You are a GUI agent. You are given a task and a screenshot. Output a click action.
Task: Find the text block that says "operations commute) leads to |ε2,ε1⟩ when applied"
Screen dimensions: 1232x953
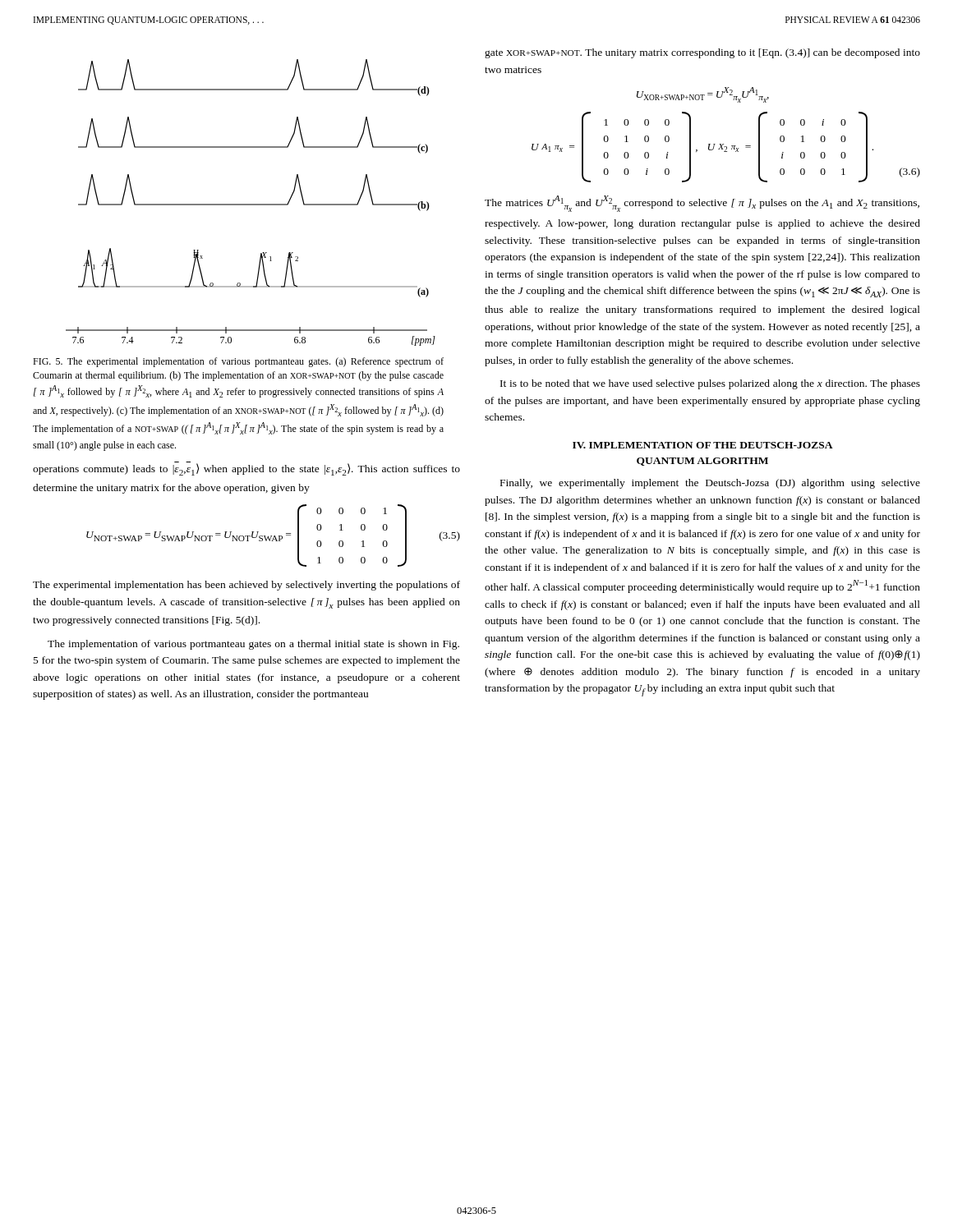click(246, 478)
